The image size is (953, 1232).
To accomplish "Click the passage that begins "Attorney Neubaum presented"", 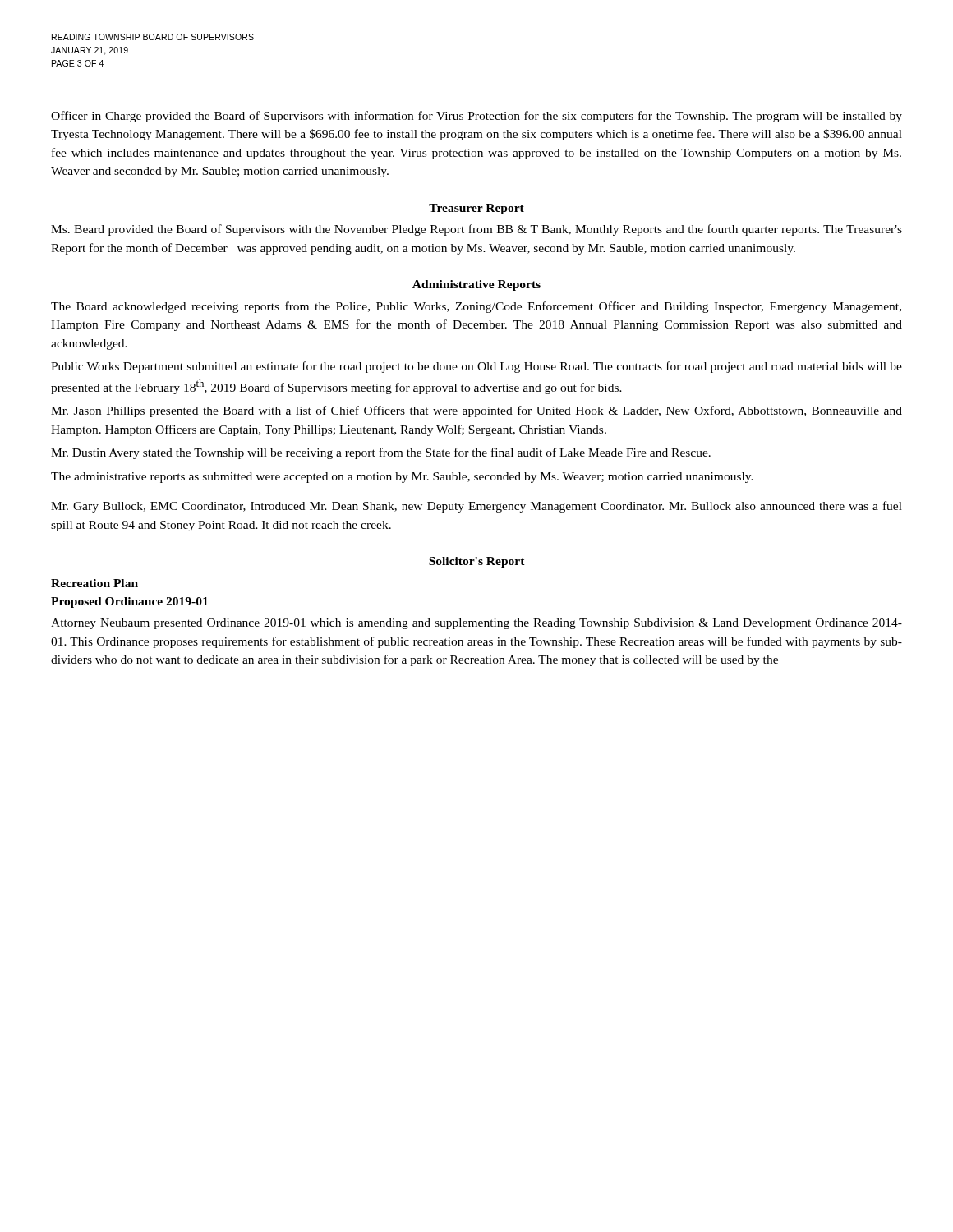I will (476, 642).
